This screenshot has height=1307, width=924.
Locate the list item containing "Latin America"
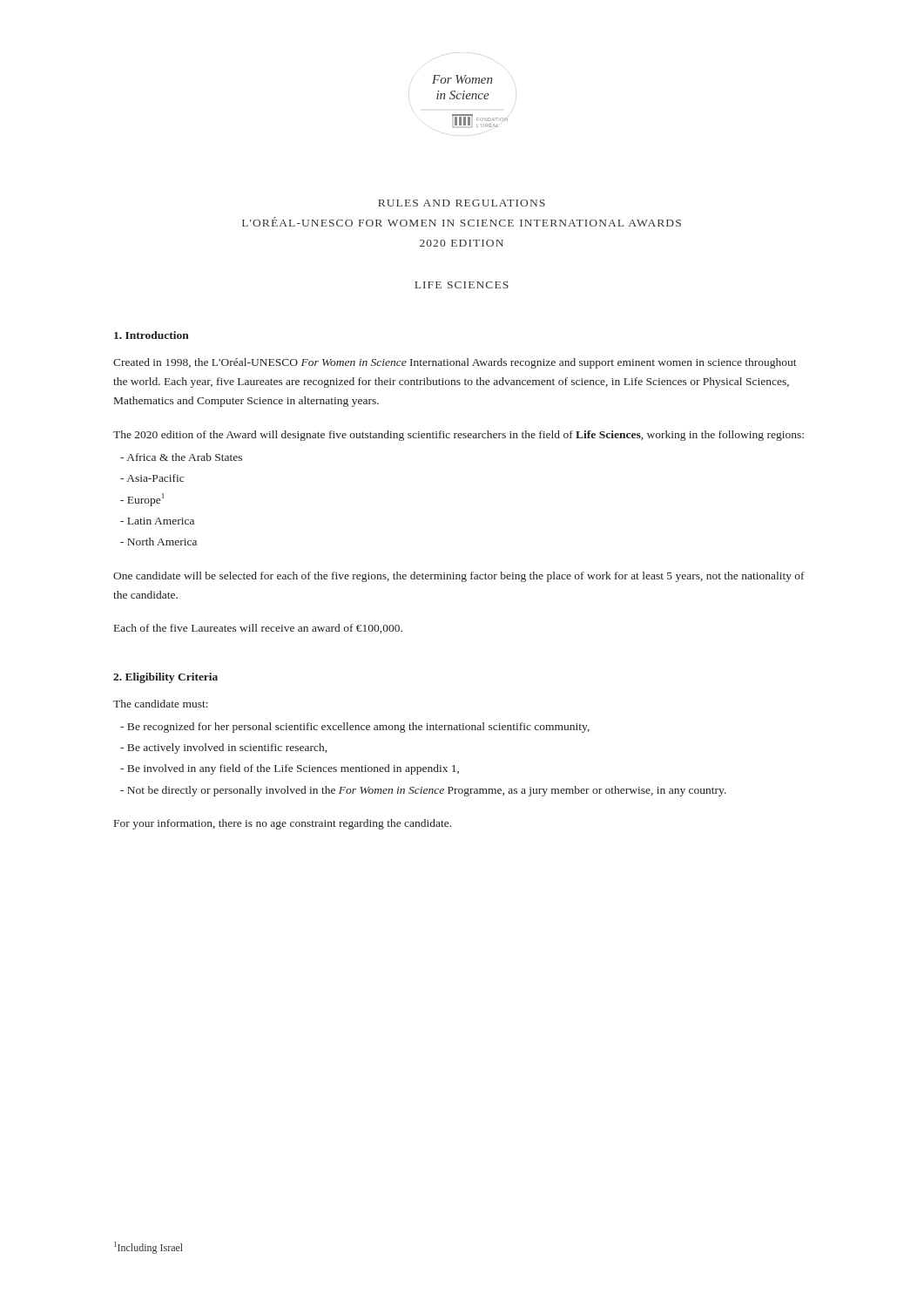[x=157, y=521]
